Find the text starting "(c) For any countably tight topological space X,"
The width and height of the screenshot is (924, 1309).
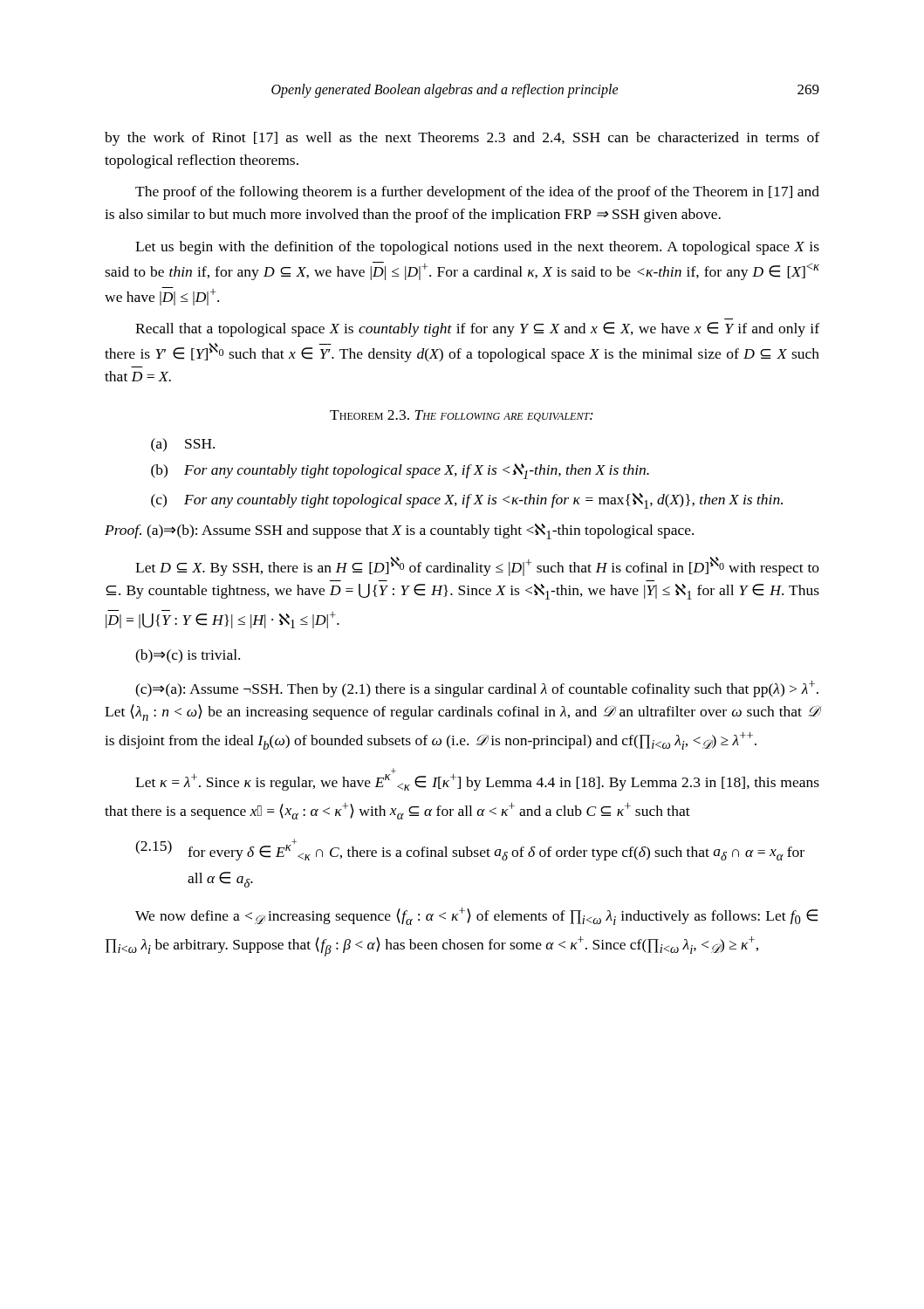tap(485, 501)
